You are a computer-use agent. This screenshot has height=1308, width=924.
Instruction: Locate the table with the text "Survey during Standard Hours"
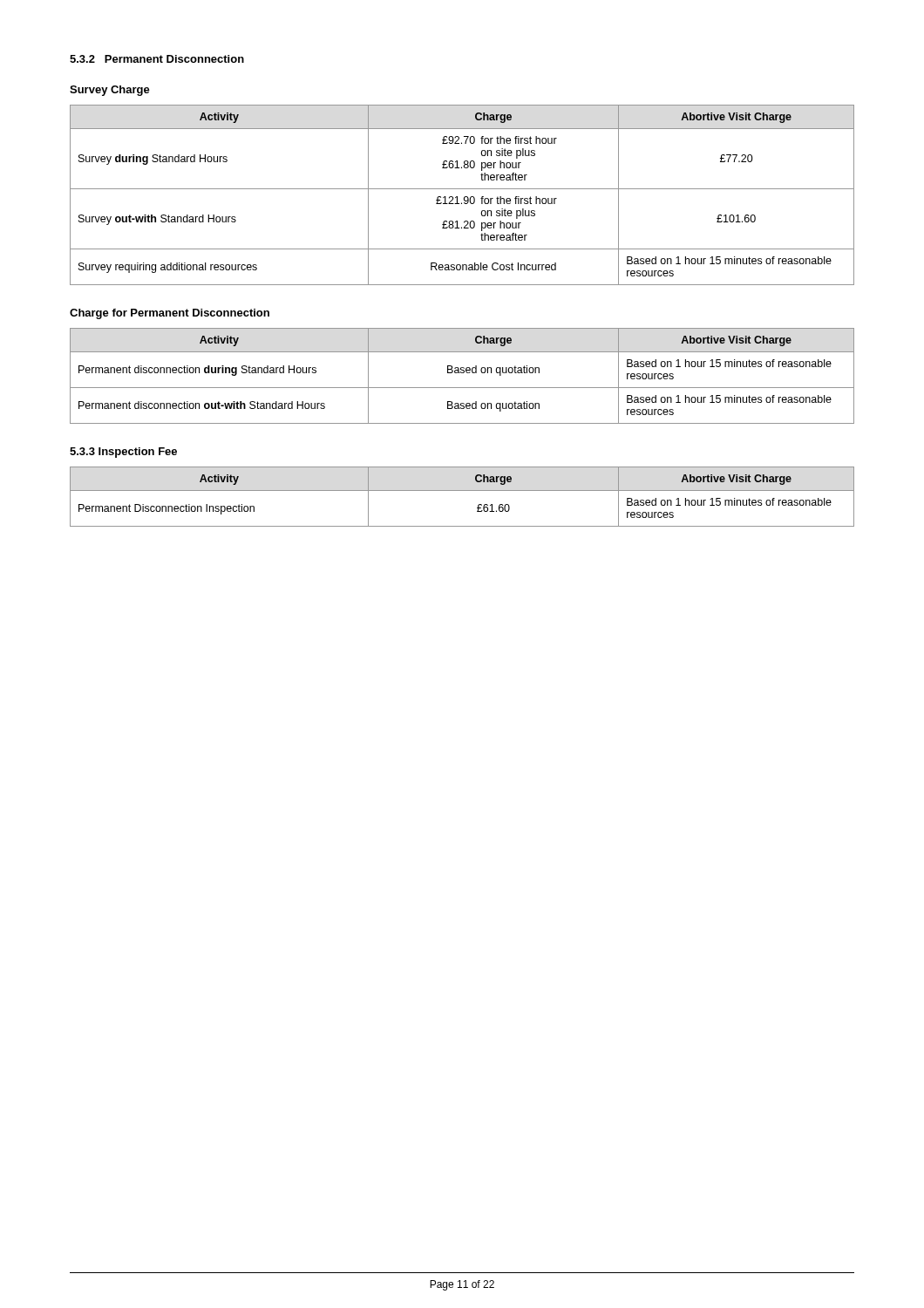point(462,195)
